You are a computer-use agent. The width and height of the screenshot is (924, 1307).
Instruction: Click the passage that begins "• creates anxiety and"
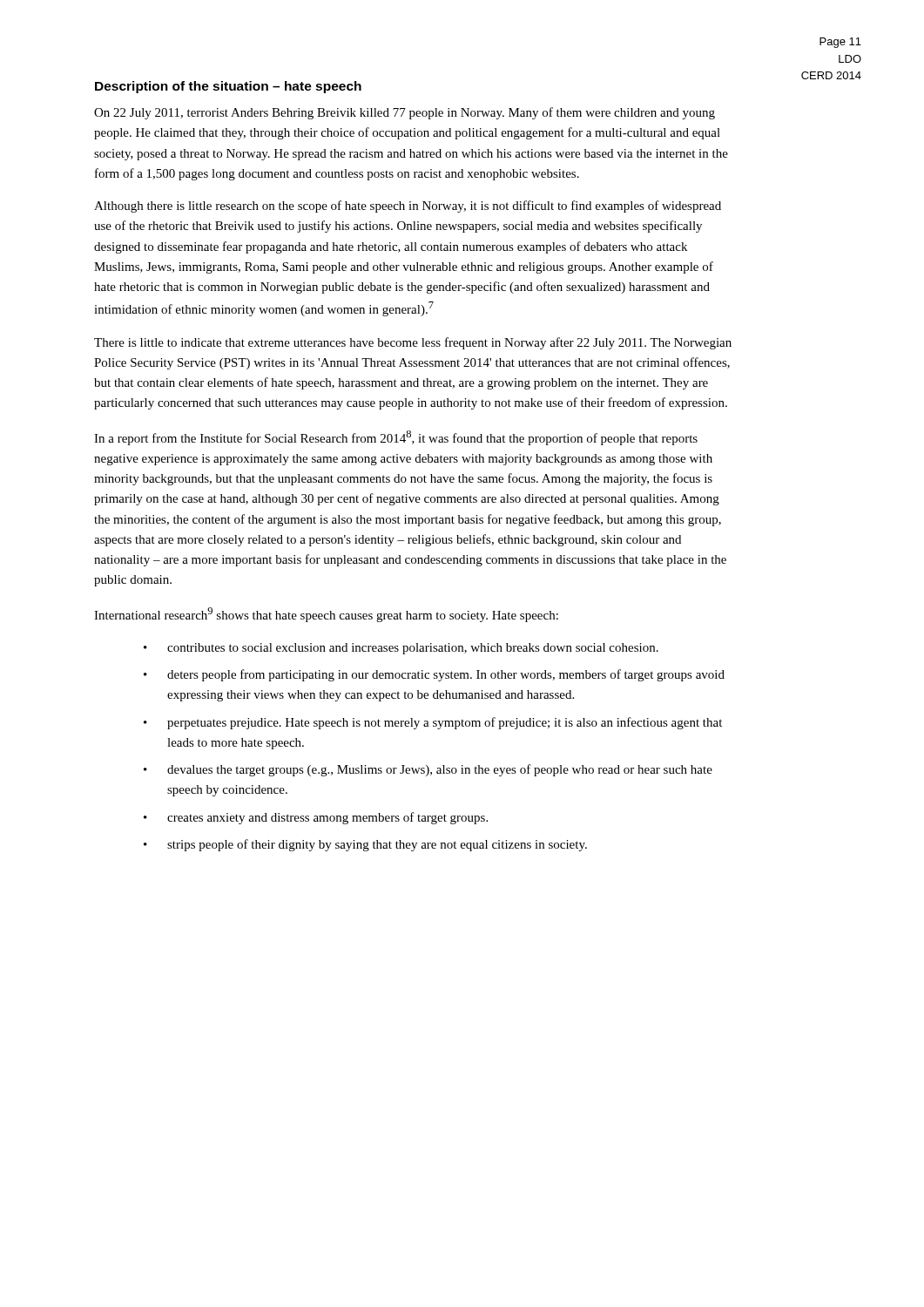(x=438, y=817)
